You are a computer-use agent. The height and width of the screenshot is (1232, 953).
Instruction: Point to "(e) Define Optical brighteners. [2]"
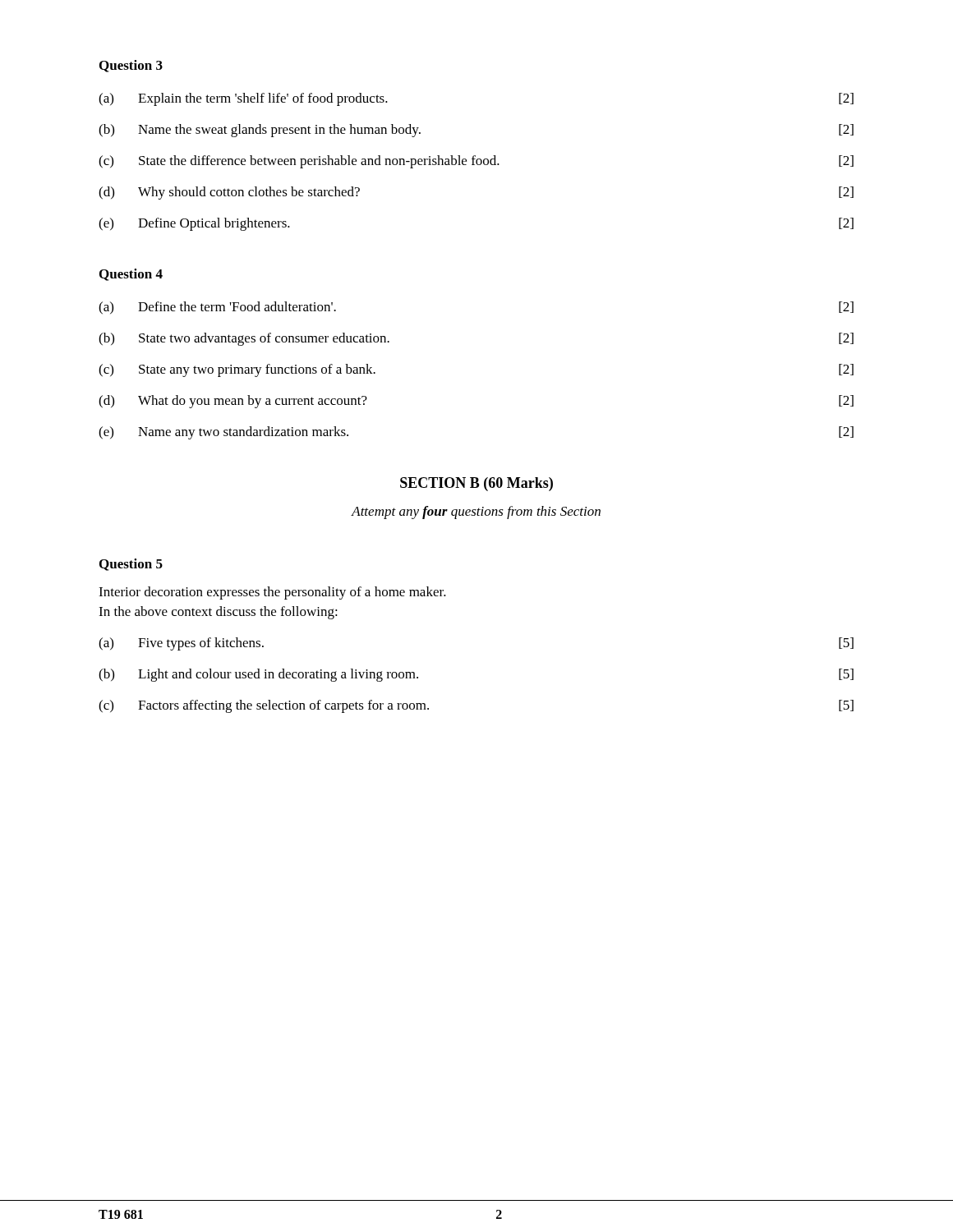216,224
